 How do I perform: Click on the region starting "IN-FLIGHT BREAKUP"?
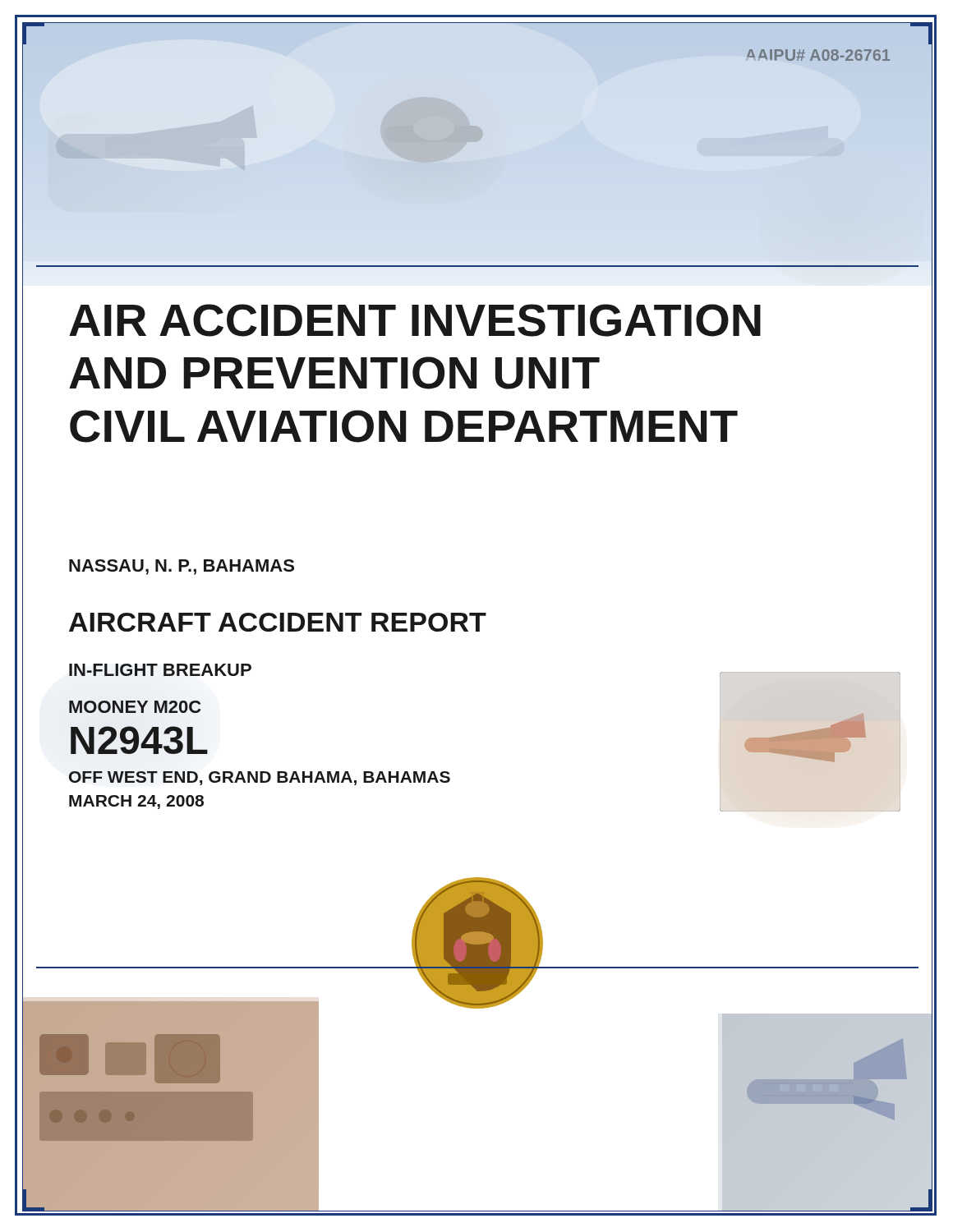pyautogui.click(x=160, y=670)
